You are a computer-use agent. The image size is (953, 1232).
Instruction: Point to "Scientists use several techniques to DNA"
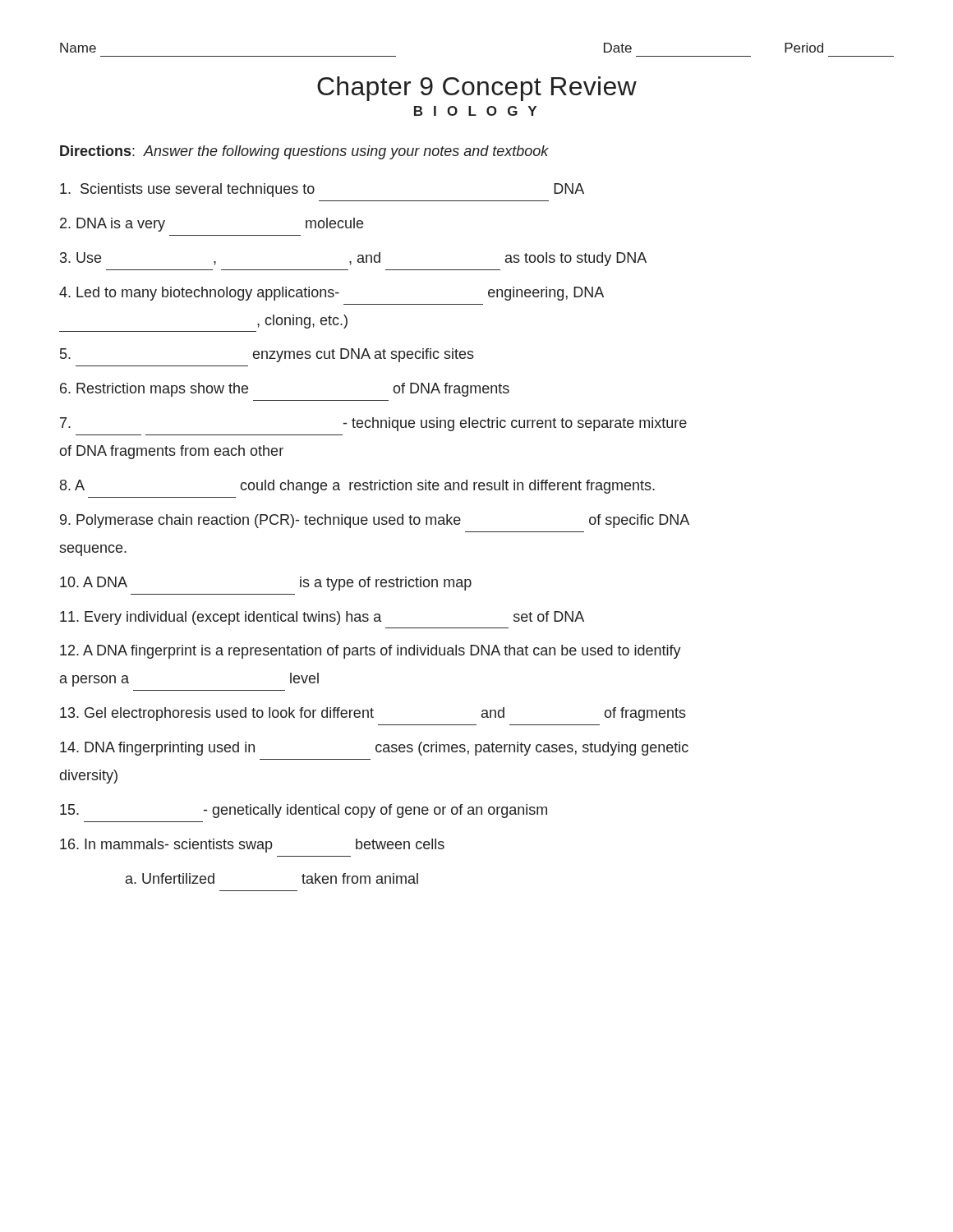pos(322,191)
